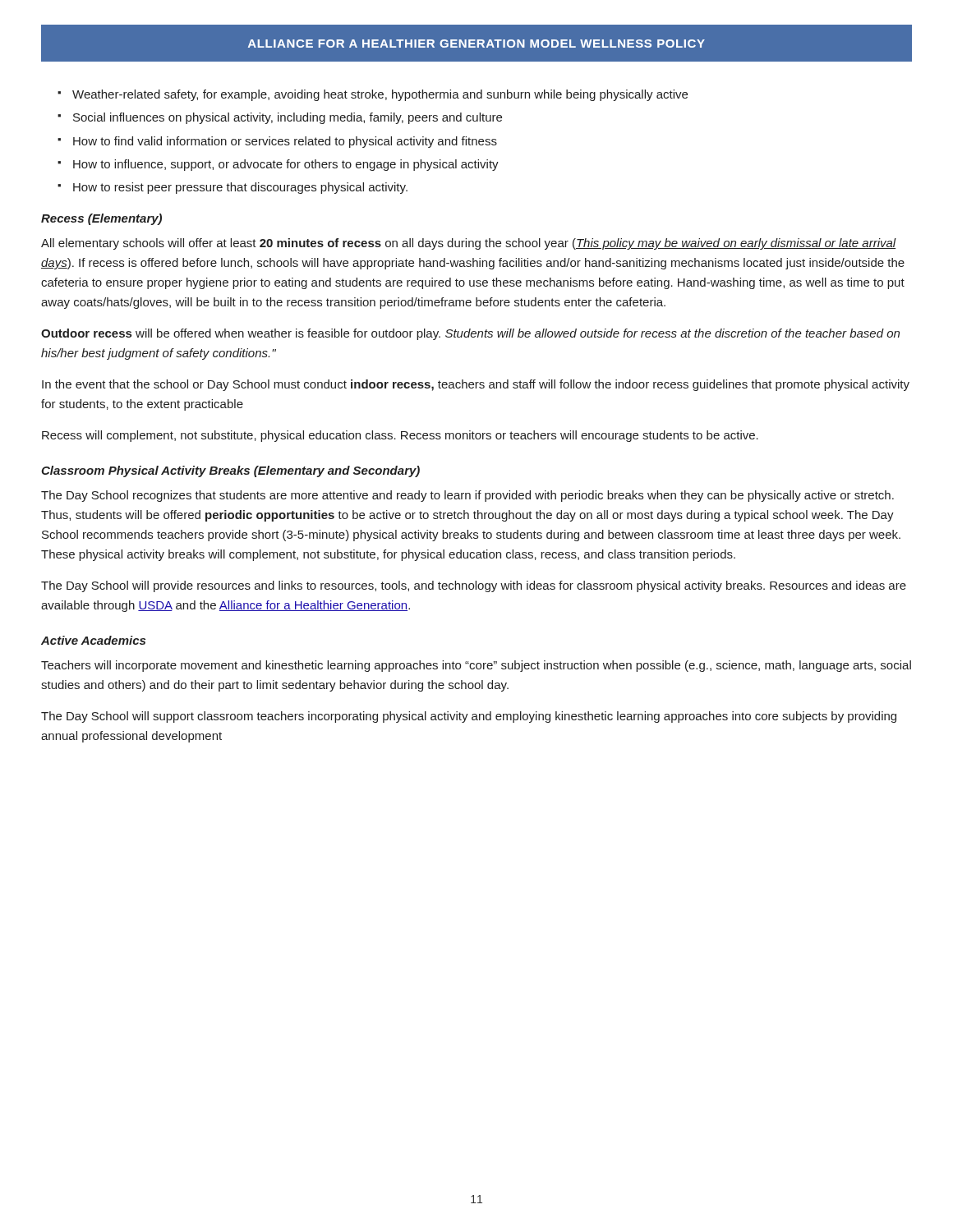Screen dimensions: 1232x953
Task: Point to the block beginning "The Day School will provide resources and"
Action: tap(474, 595)
